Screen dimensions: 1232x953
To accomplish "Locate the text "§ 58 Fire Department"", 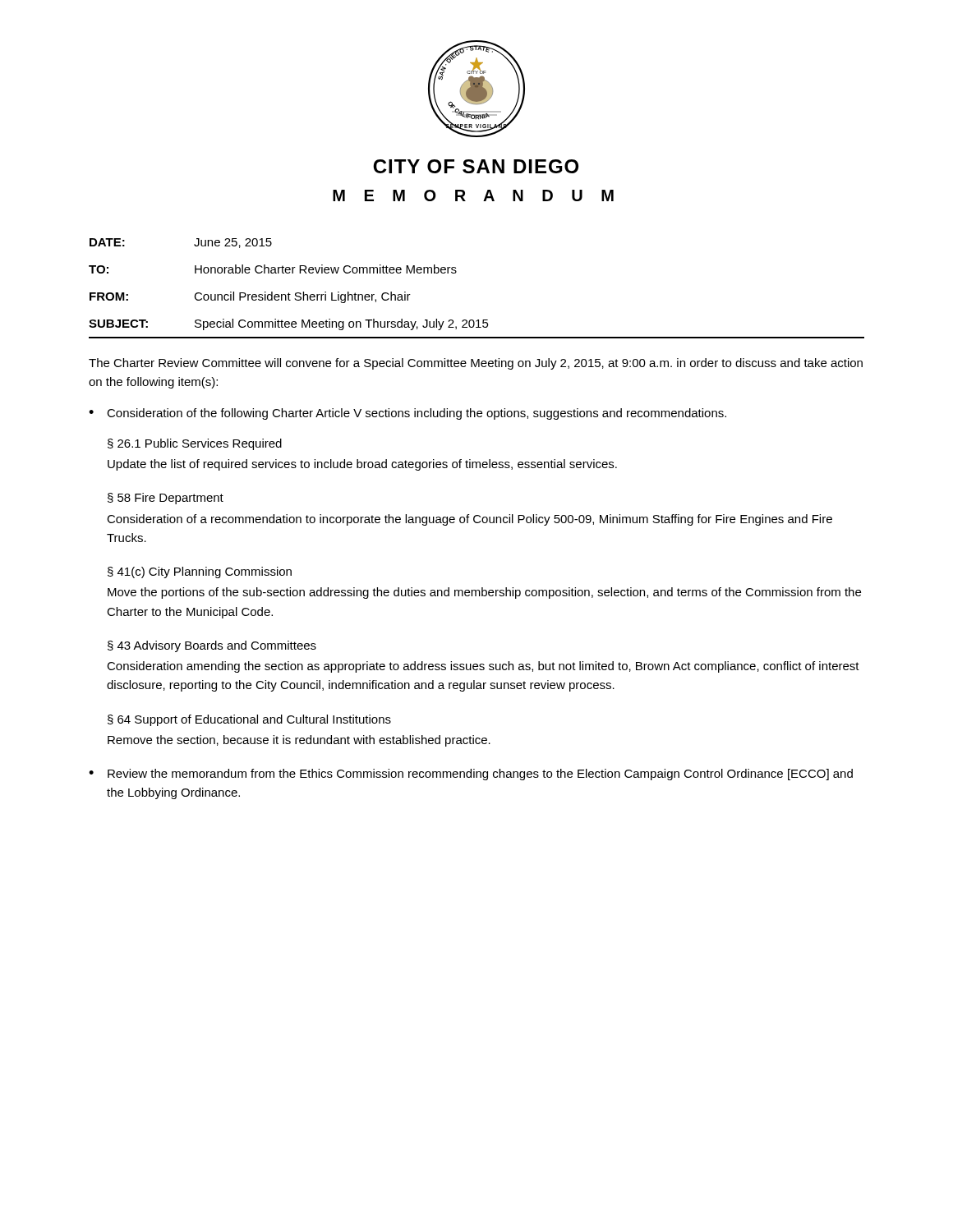I will pyautogui.click(x=165, y=498).
